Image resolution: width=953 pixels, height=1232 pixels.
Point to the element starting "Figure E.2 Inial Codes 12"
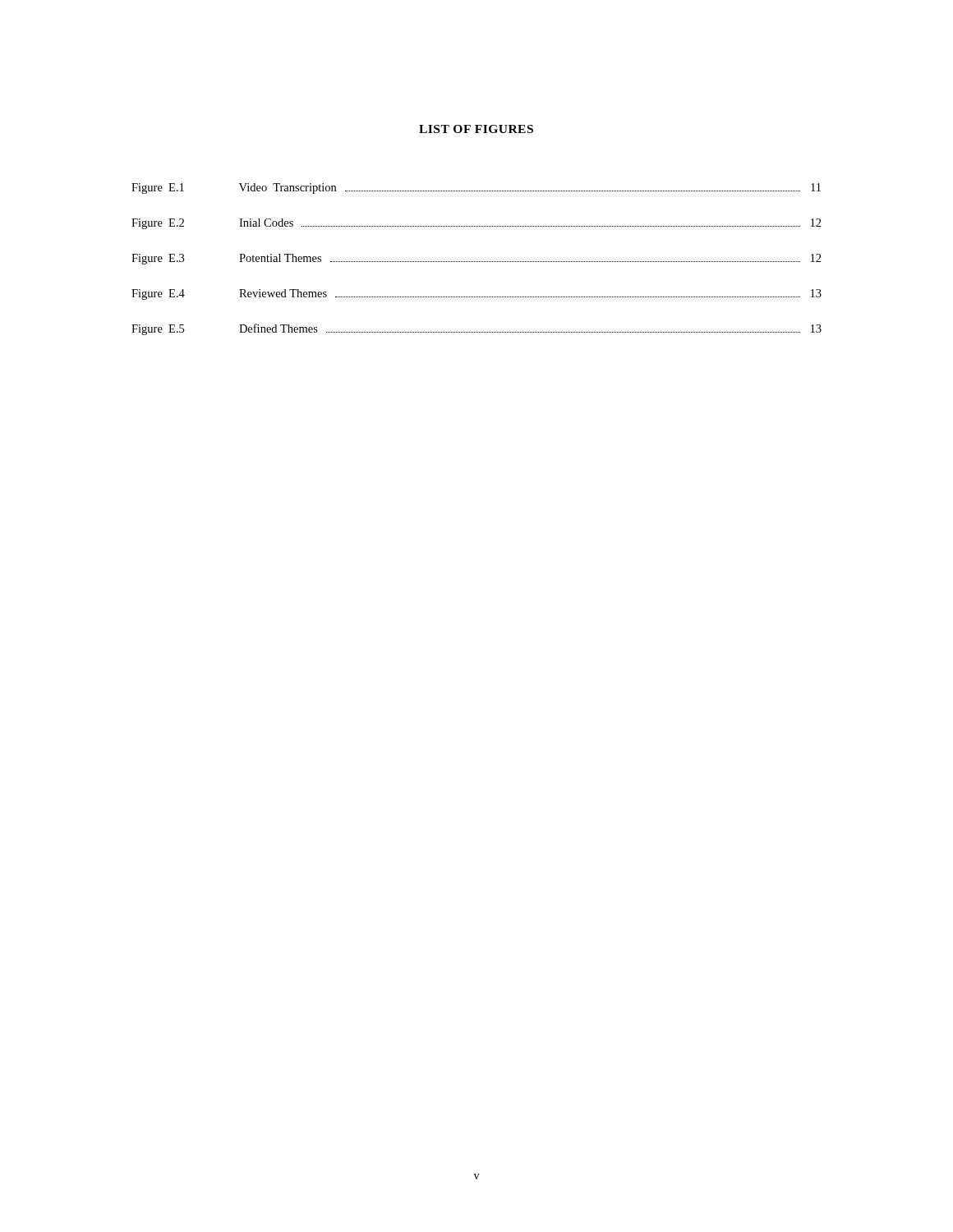(x=476, y=223)
